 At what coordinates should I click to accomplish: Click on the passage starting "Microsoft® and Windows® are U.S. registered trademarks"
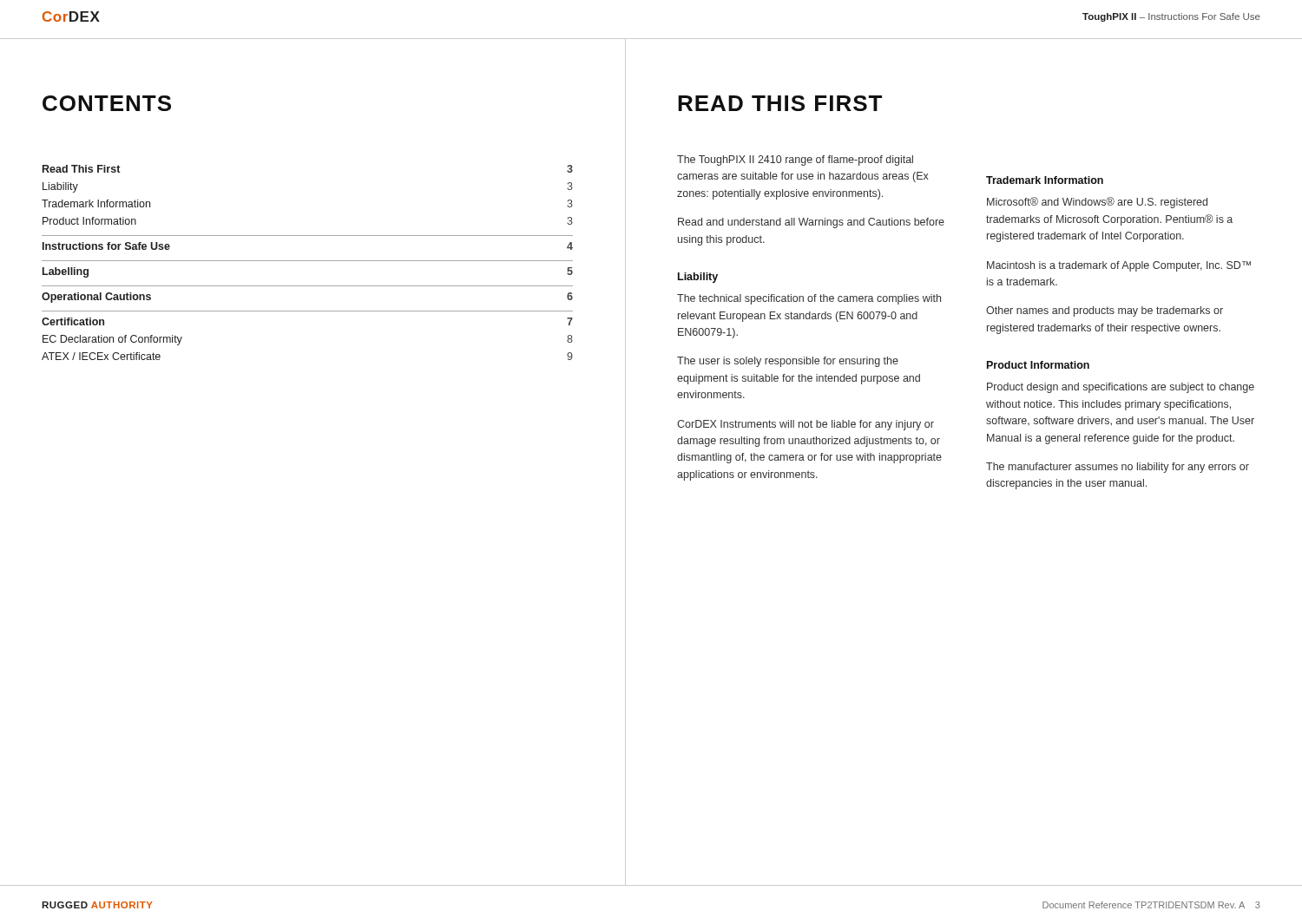tap(1123, 220)
